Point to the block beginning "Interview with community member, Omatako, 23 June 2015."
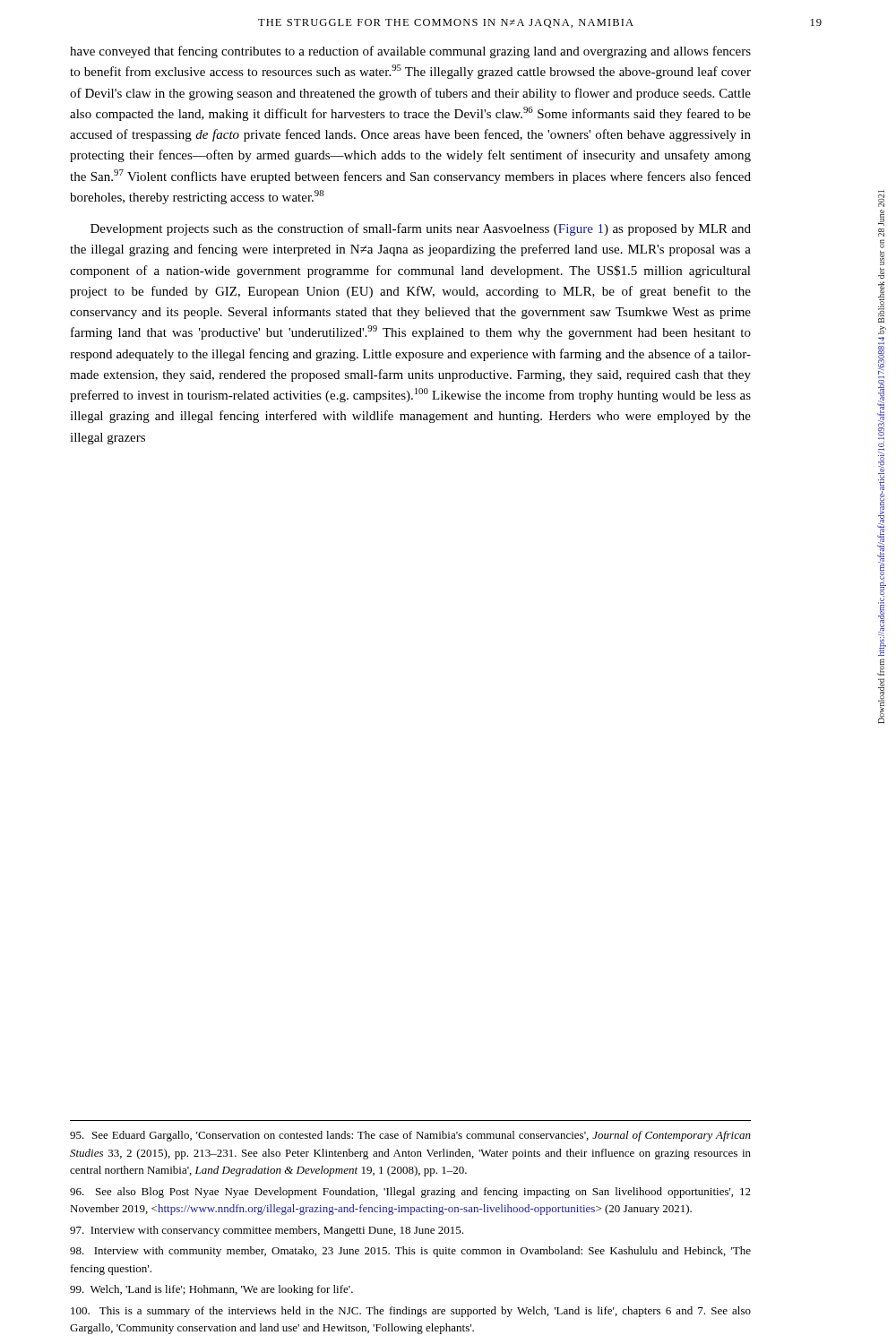896x1344 pixels. (x=410, y=1259)
